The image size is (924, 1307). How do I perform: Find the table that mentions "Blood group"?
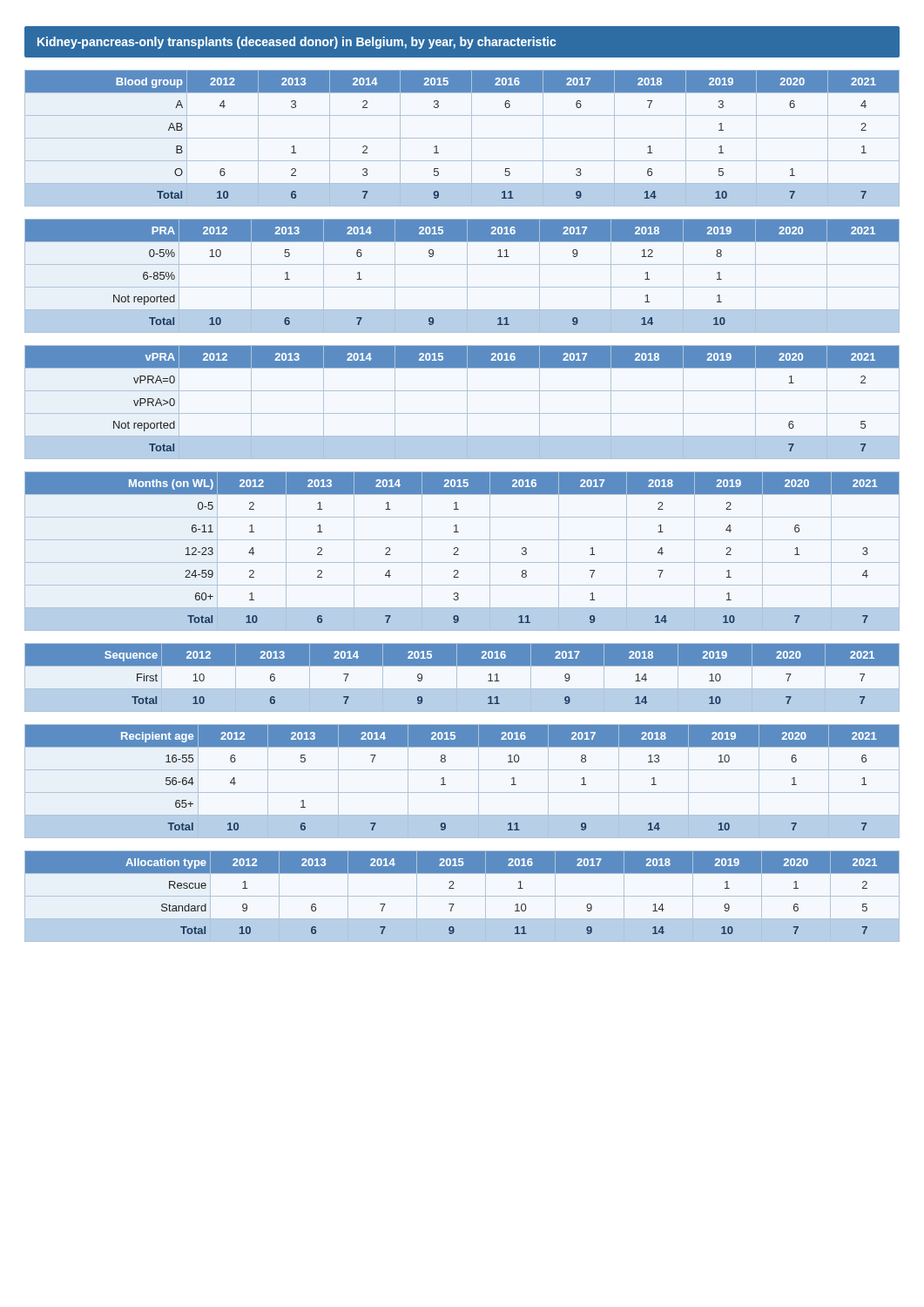(462, 138)
